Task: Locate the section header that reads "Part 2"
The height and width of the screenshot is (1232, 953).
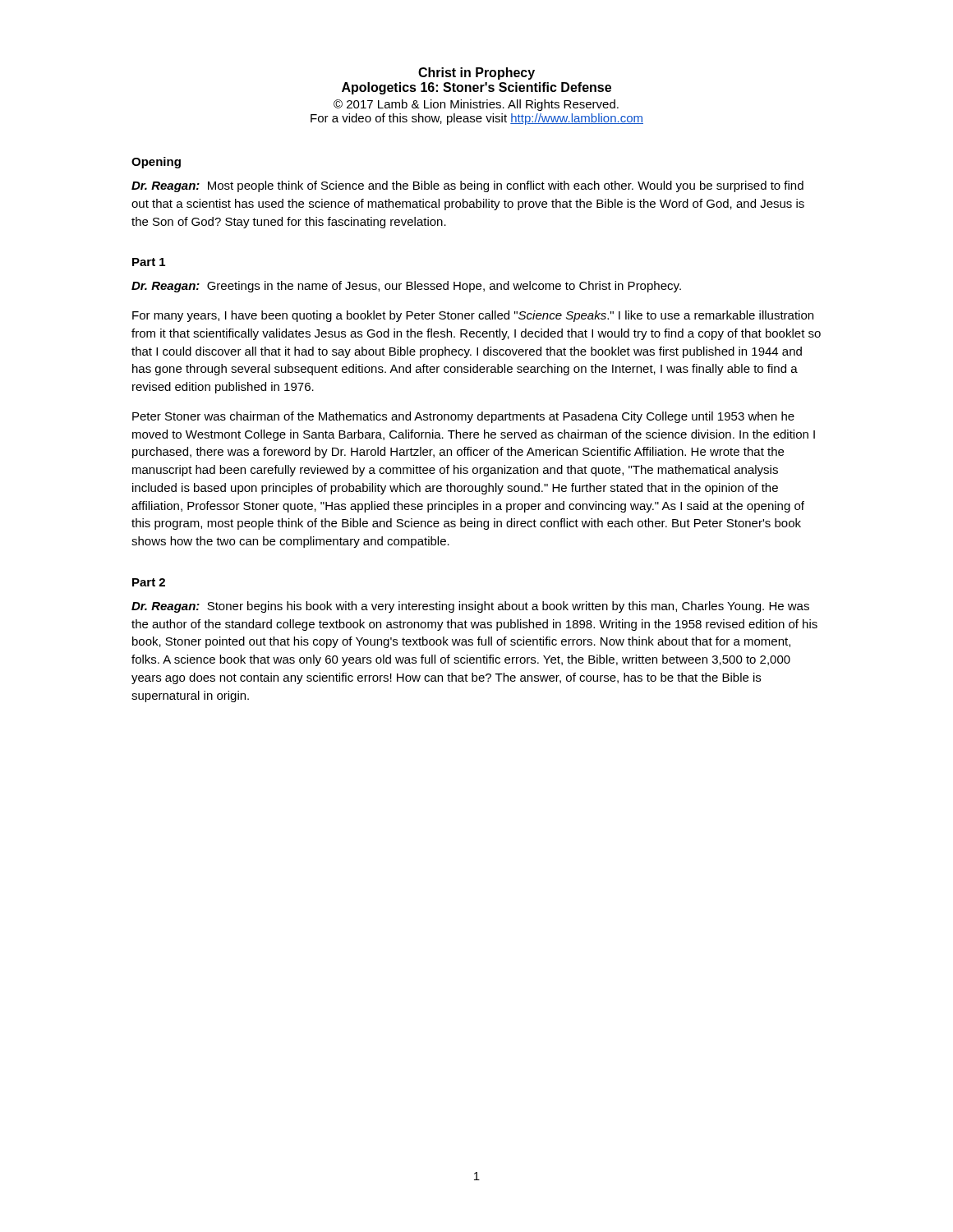Action: (x=149, y=582)
